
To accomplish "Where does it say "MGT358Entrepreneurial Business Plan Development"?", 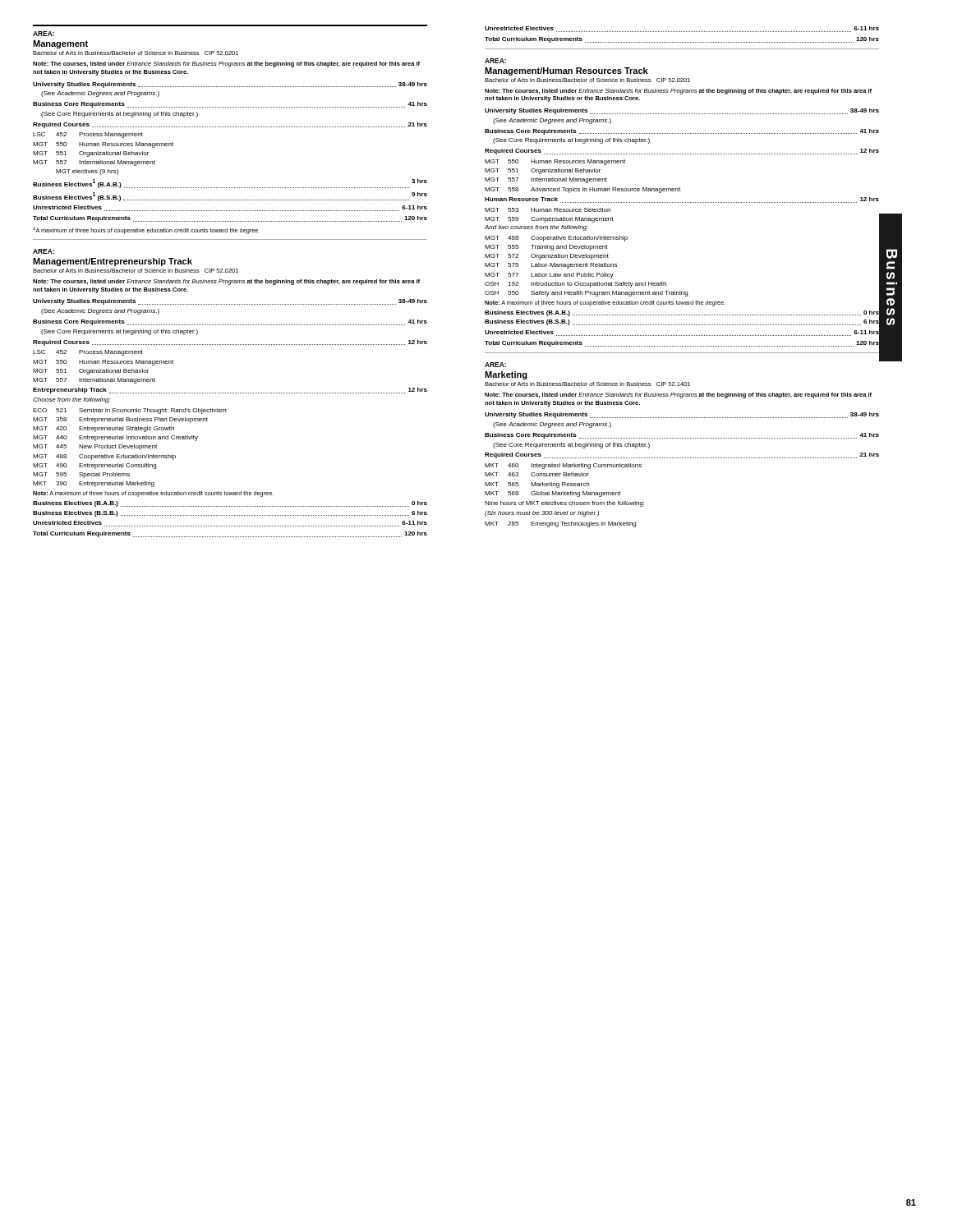I will [x=230, y=419].
